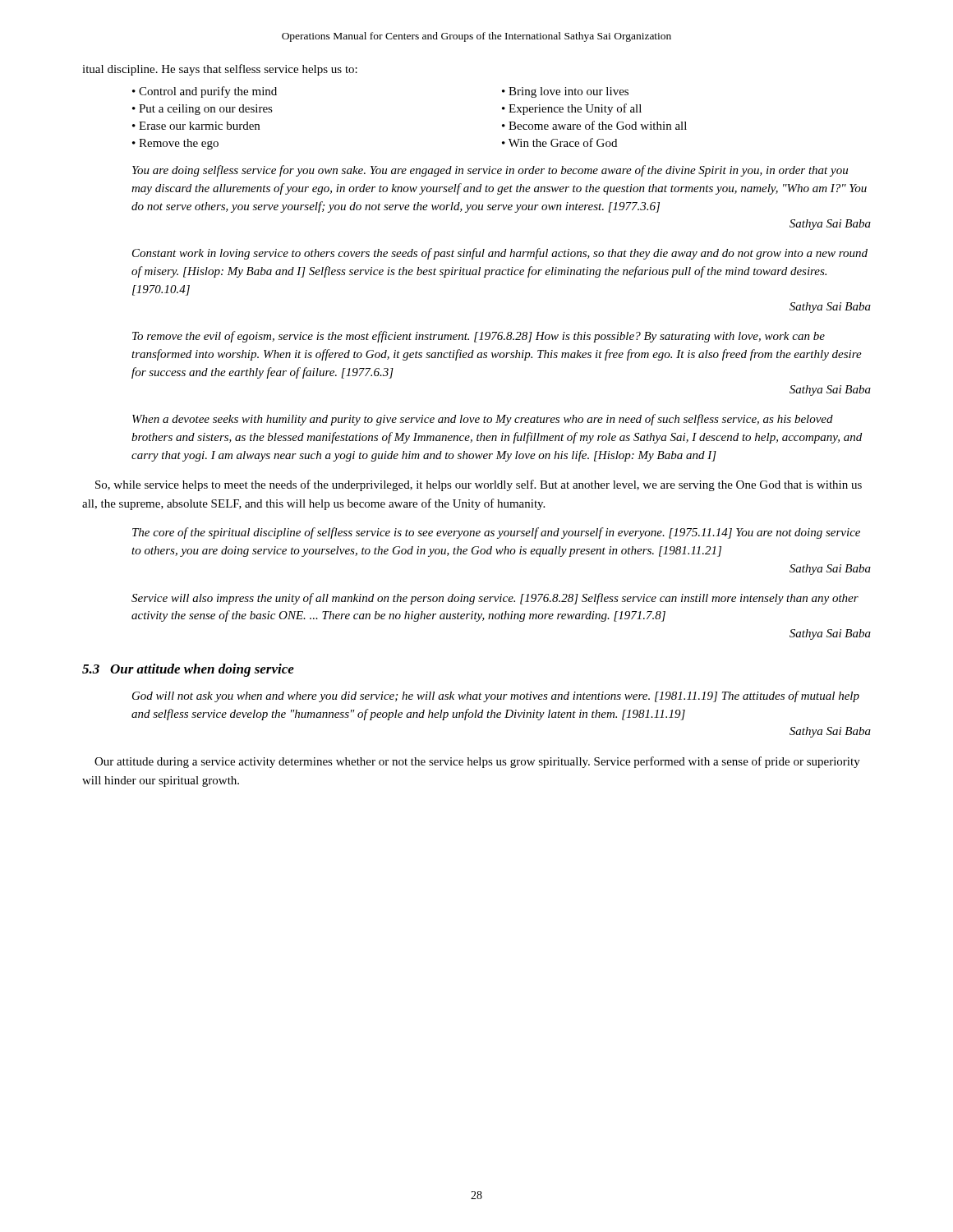Navigate to the block starting "God will not ask you when"
Screen dimensions: 1232x953
[x=501, y=715]
